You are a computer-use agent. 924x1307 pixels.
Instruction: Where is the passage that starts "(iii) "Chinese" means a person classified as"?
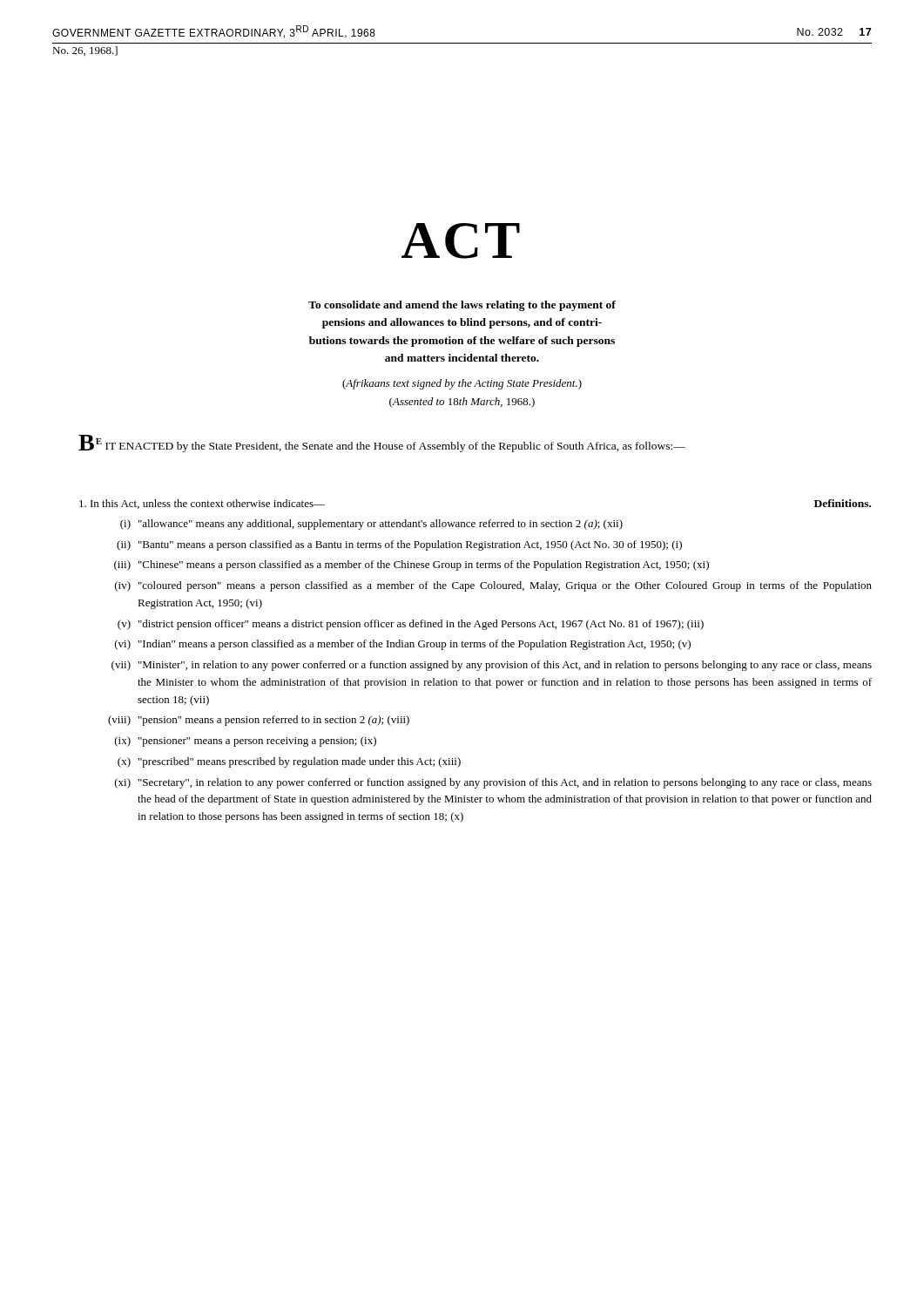tap(483, 565)
